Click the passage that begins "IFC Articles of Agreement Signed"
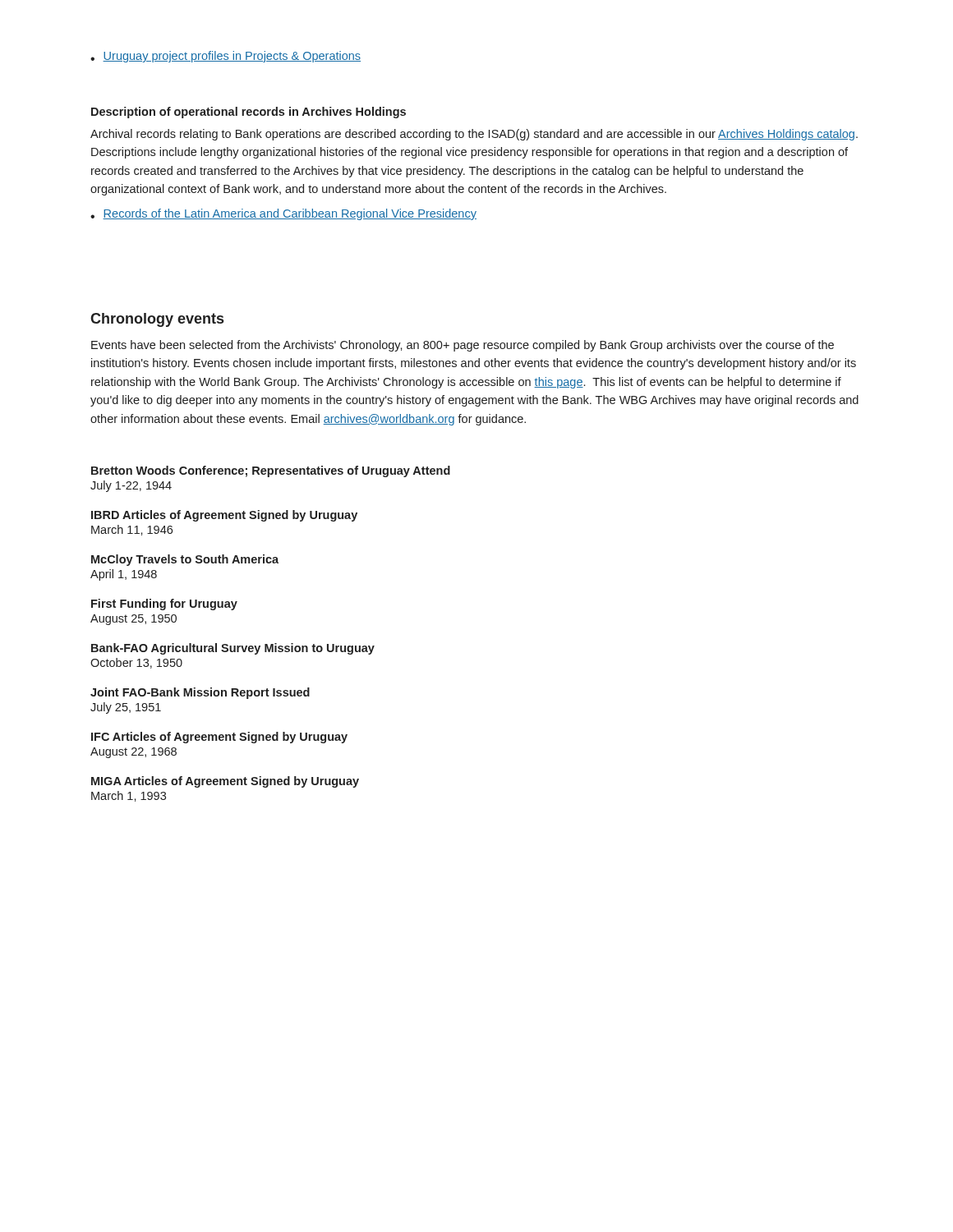This screenshot has height=1232, width=953. point(219,738)
